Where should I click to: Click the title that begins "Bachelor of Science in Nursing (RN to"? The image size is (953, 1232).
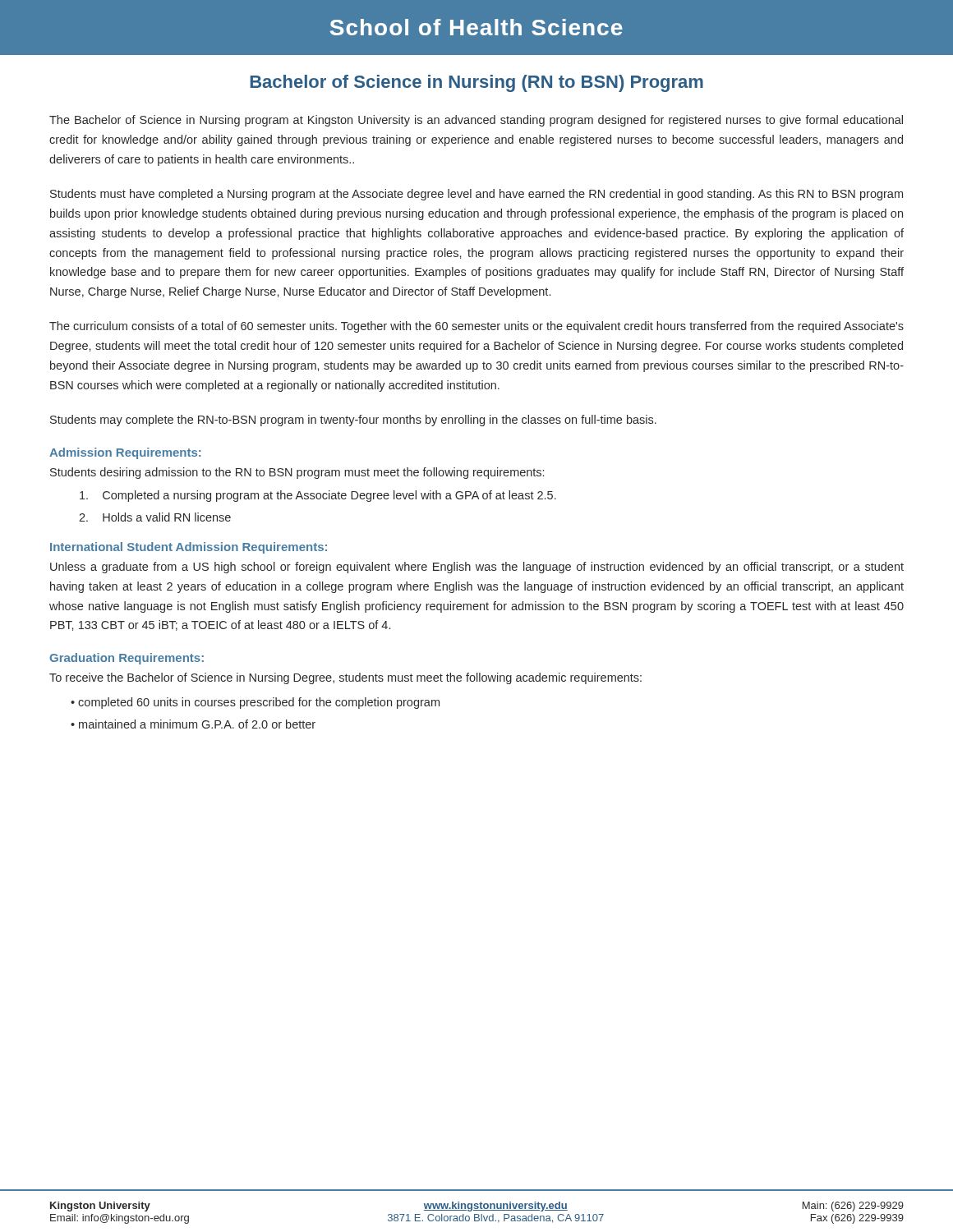(x=476, y=82)
